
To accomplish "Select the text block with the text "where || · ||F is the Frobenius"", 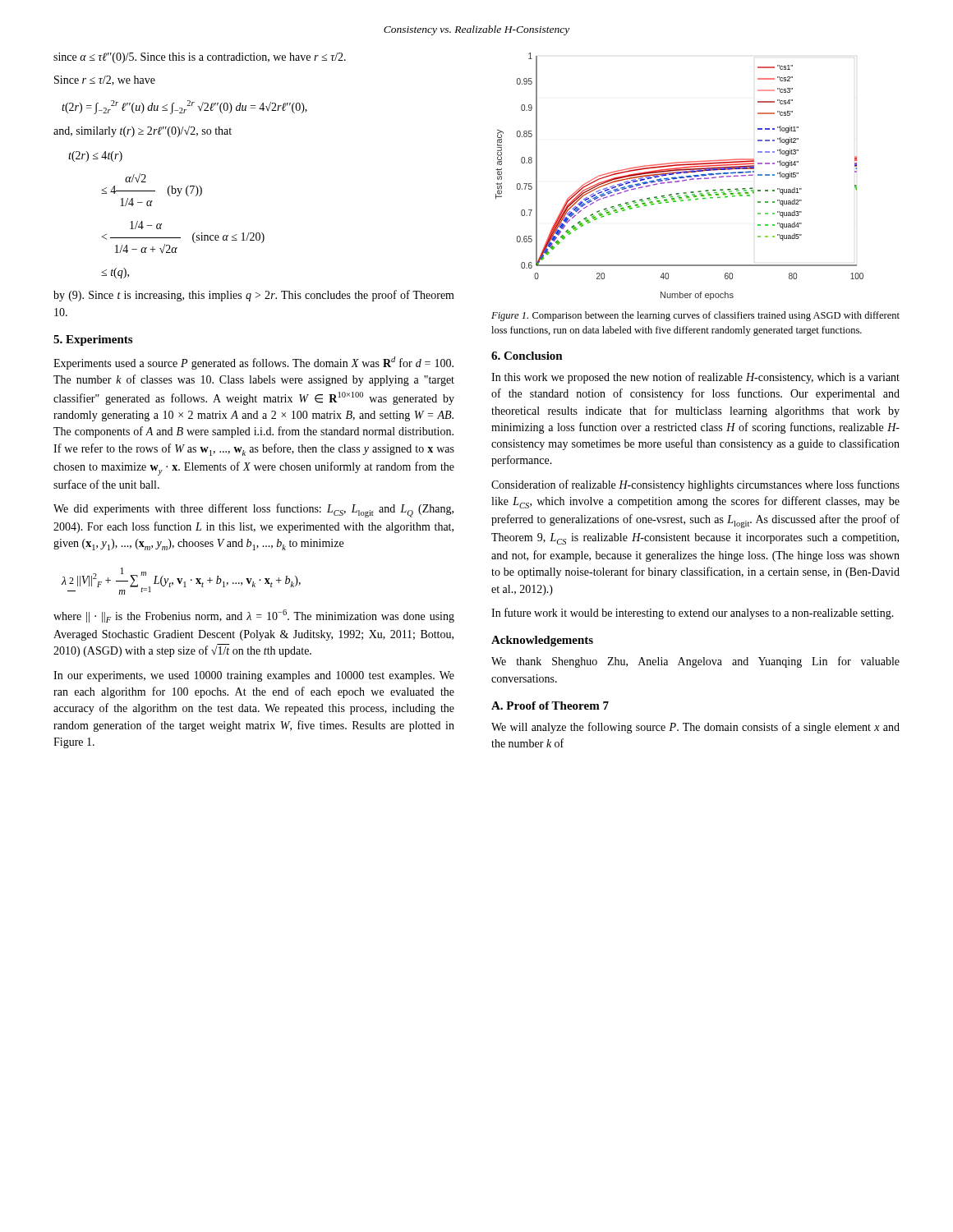I will coord(254,633).
